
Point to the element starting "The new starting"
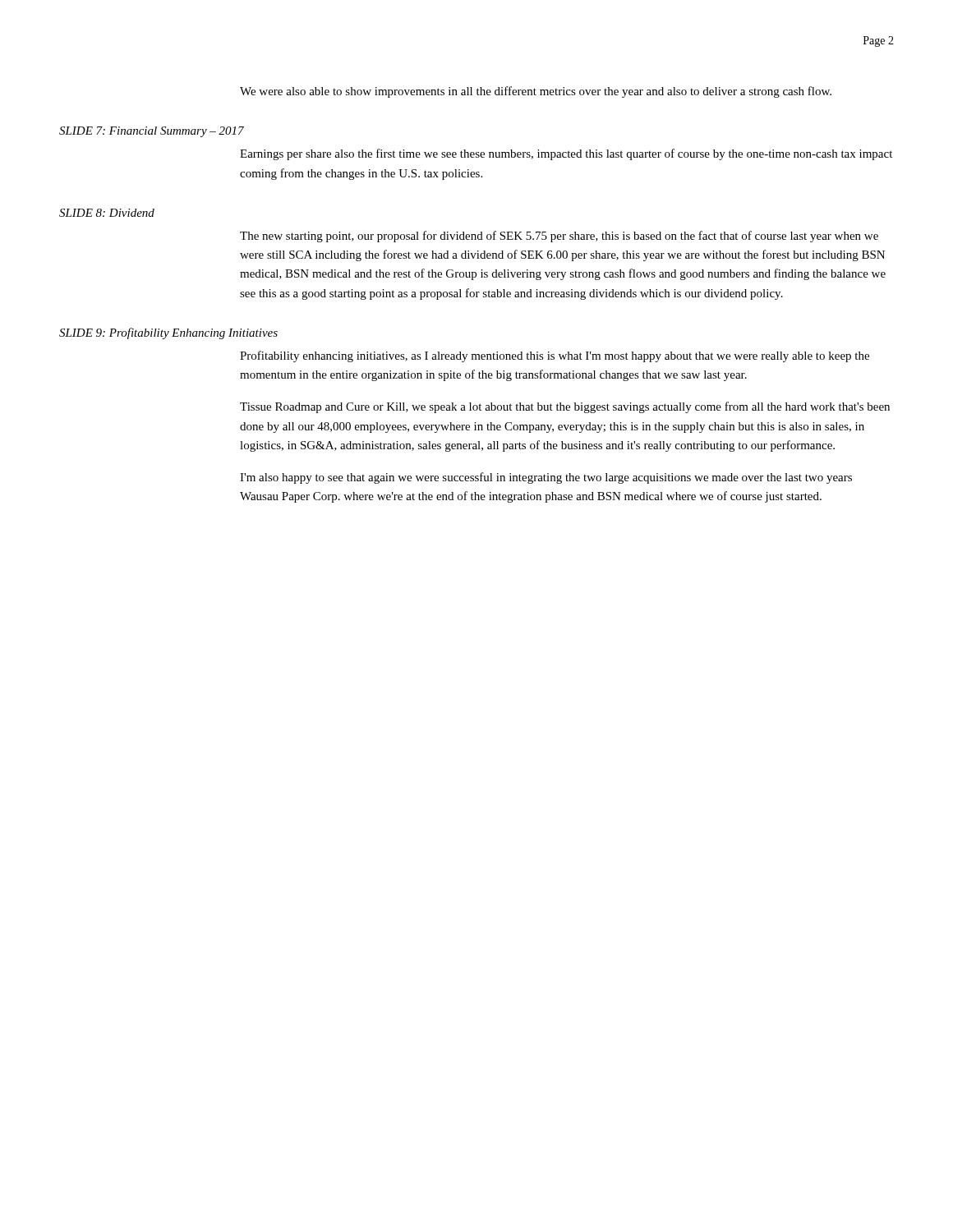pos(567,265)
